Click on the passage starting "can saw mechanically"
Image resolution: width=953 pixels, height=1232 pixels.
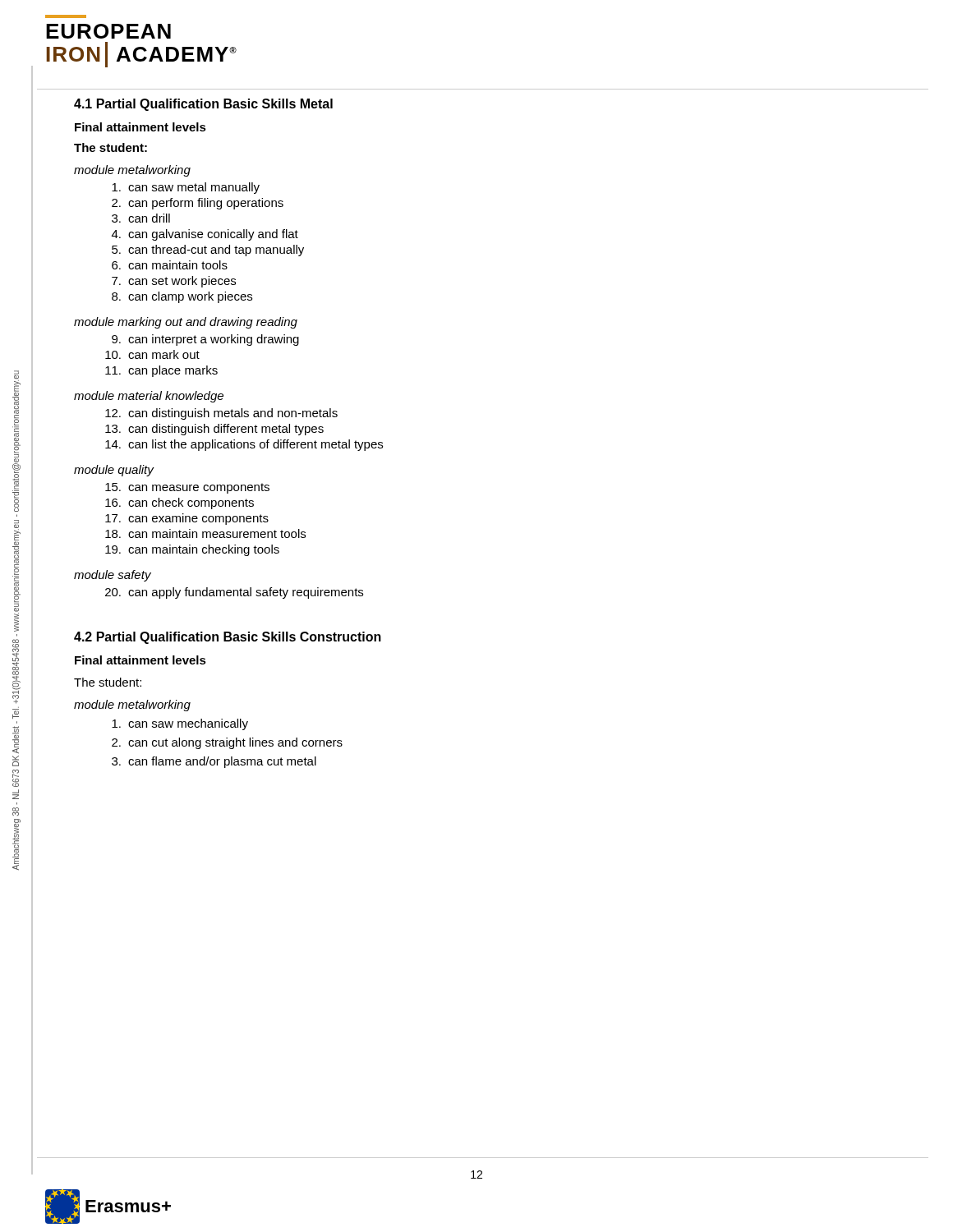(x=169, y=723)
